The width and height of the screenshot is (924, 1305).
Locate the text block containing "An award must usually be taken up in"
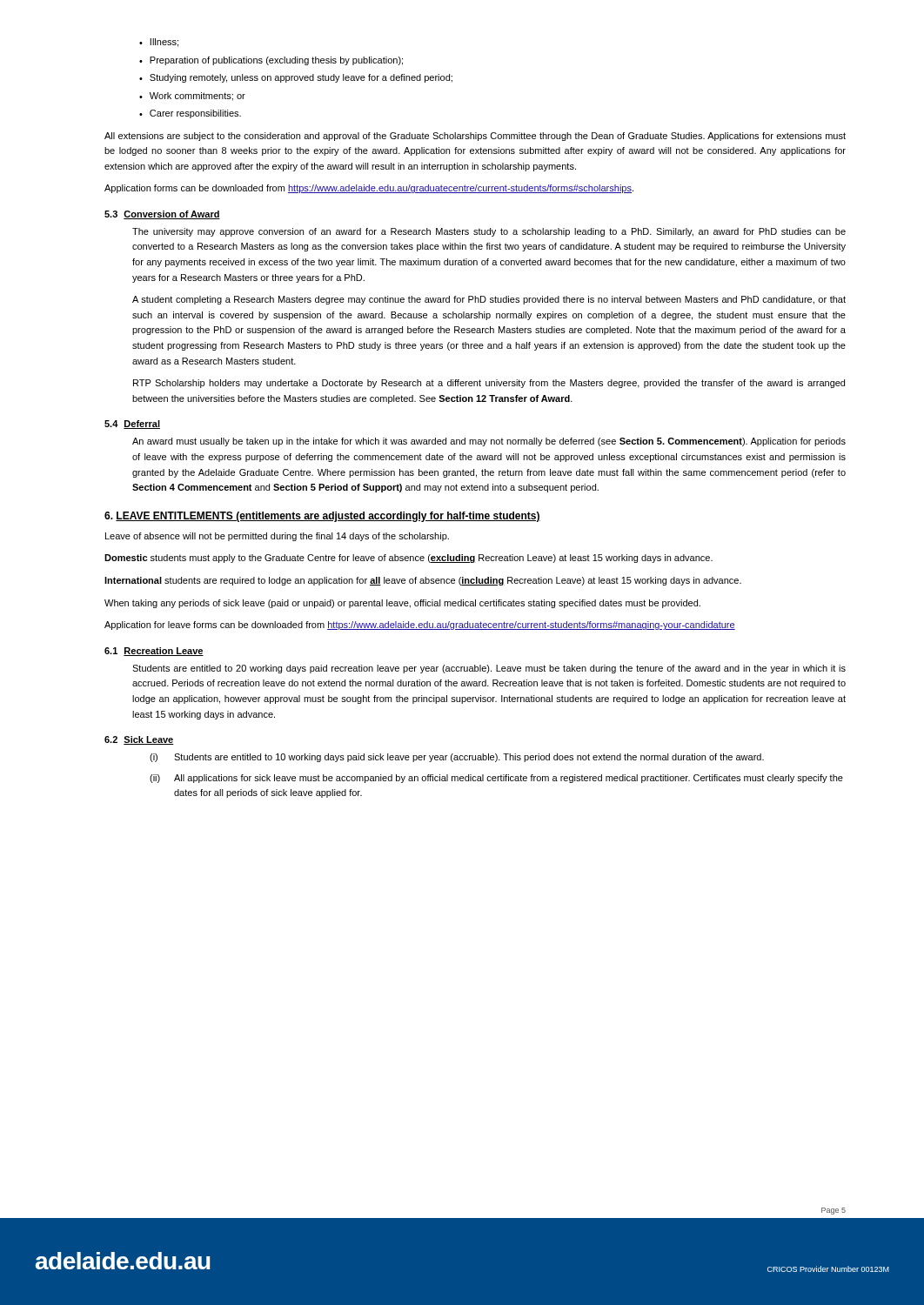tap(489, 464)
